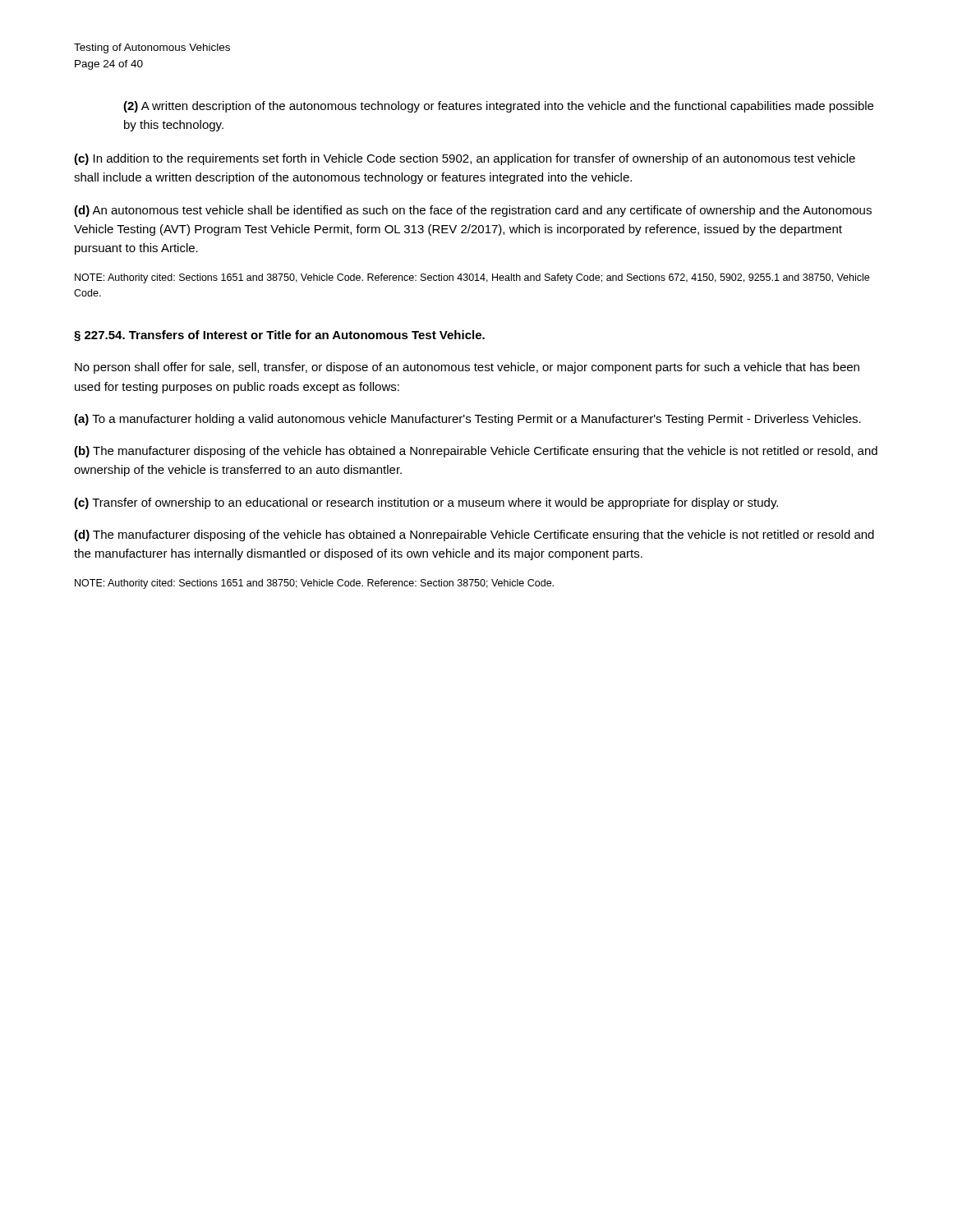This screenshot has width=953, height=1232.
Task: Select the list item that says "(2) A written description"
Action: point(499,115)
